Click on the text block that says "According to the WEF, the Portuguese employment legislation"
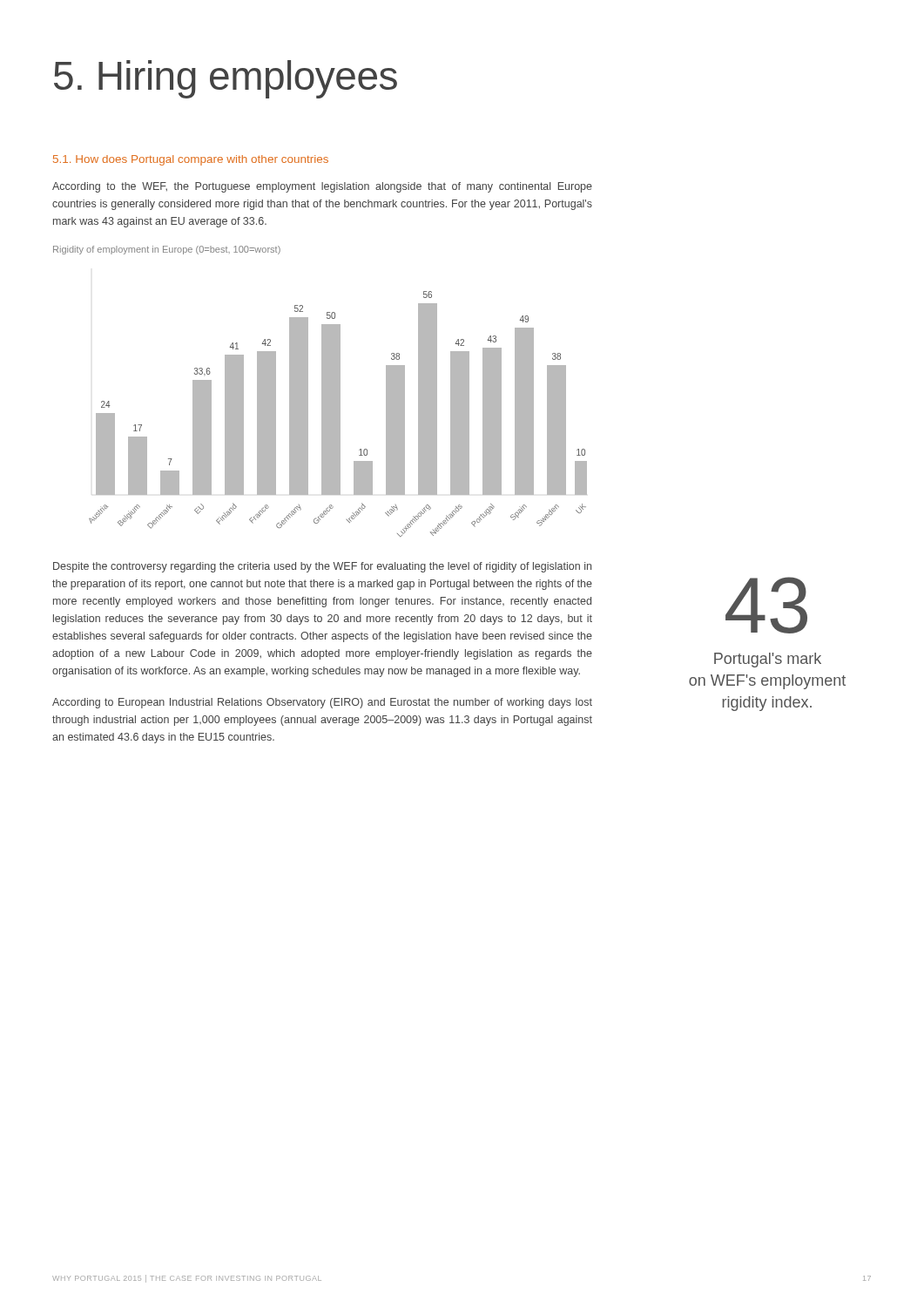The image size is (924, 1307). click(322, 204)
